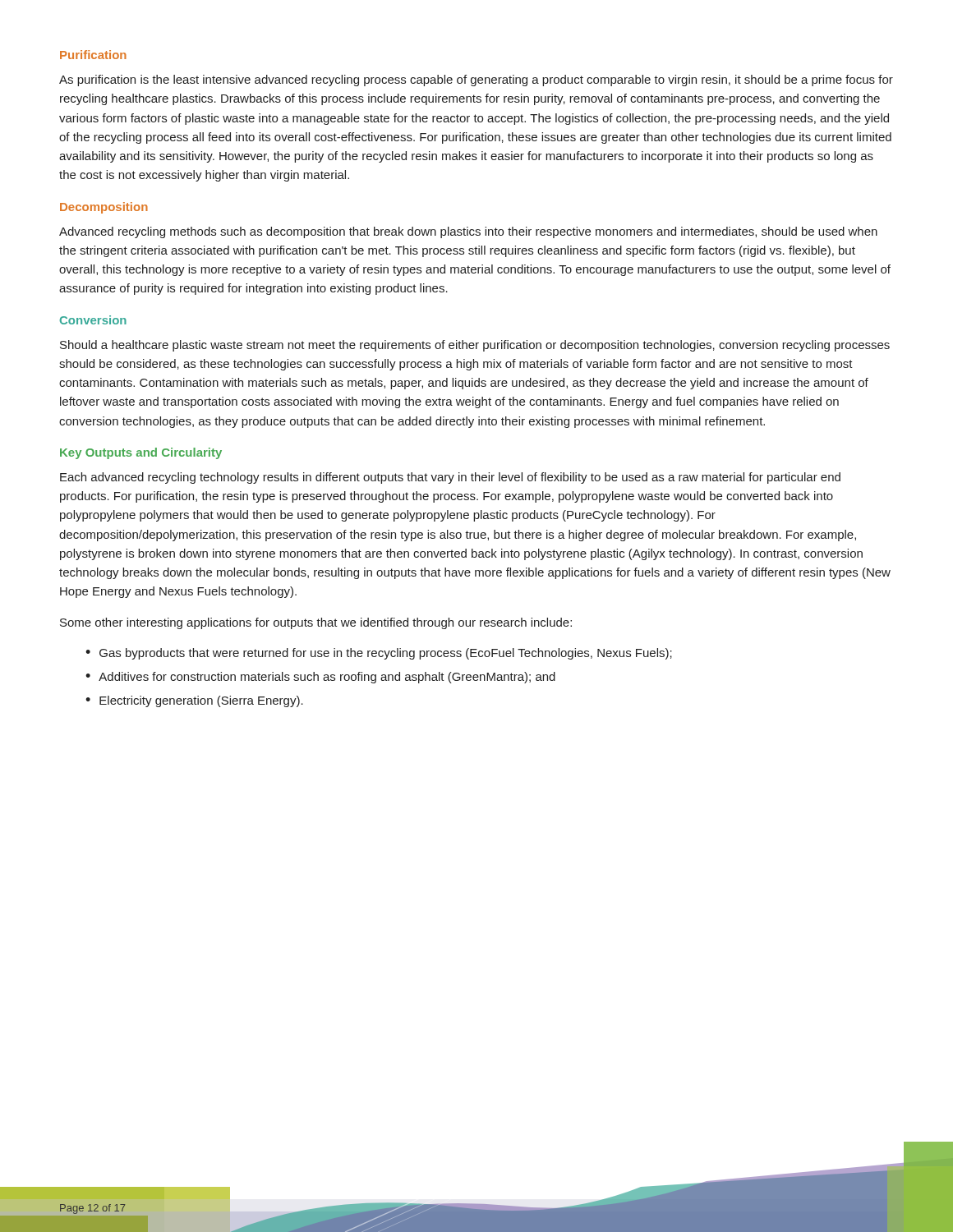Point to the element starting "Advanced recycling methods"
The height and width of the screenshot is (1232, 953).
pyautogui.click(x=476, y=260)
